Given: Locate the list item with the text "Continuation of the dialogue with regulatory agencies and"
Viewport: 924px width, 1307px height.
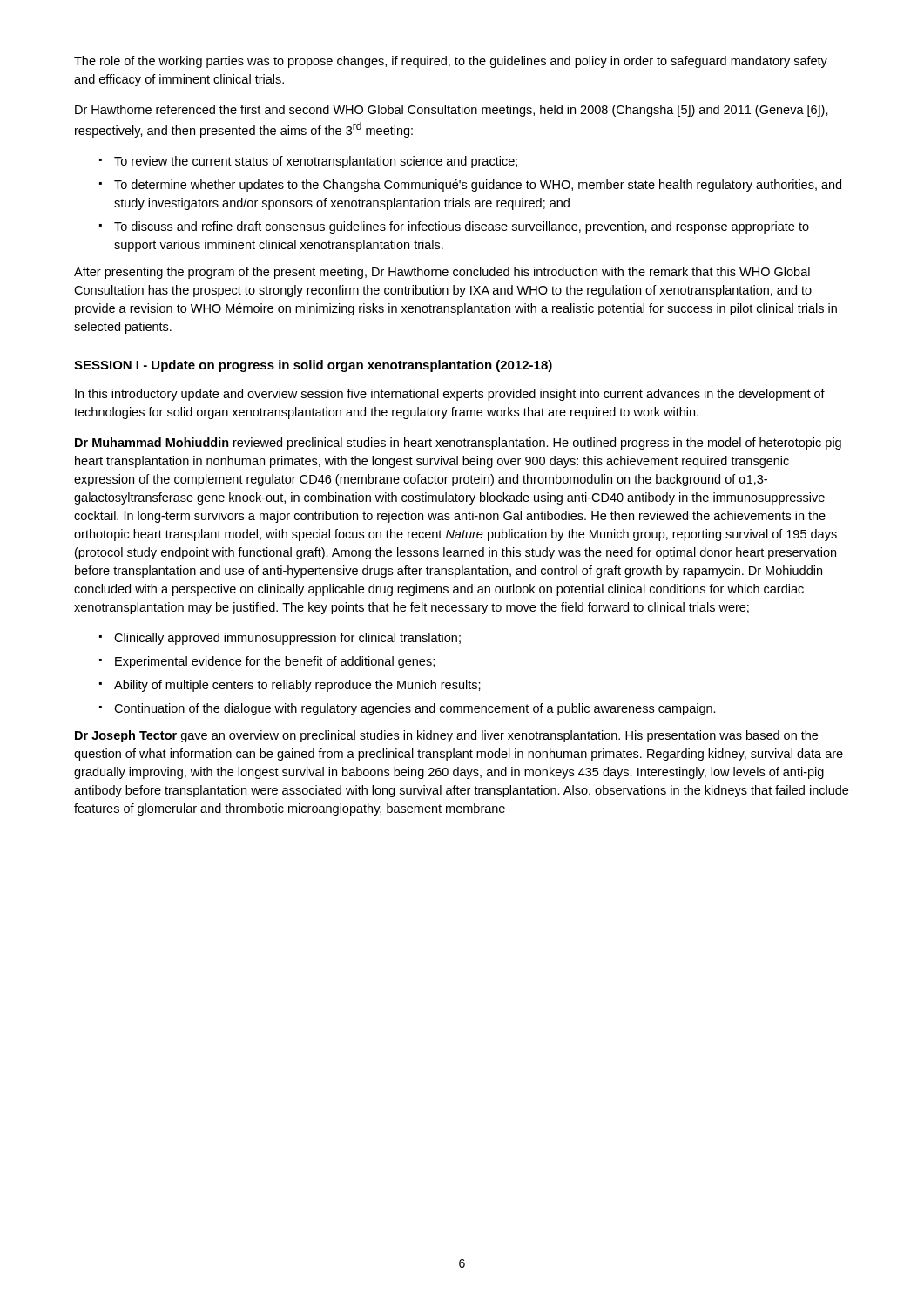Looking at the screenshot, I should (415, 708).
